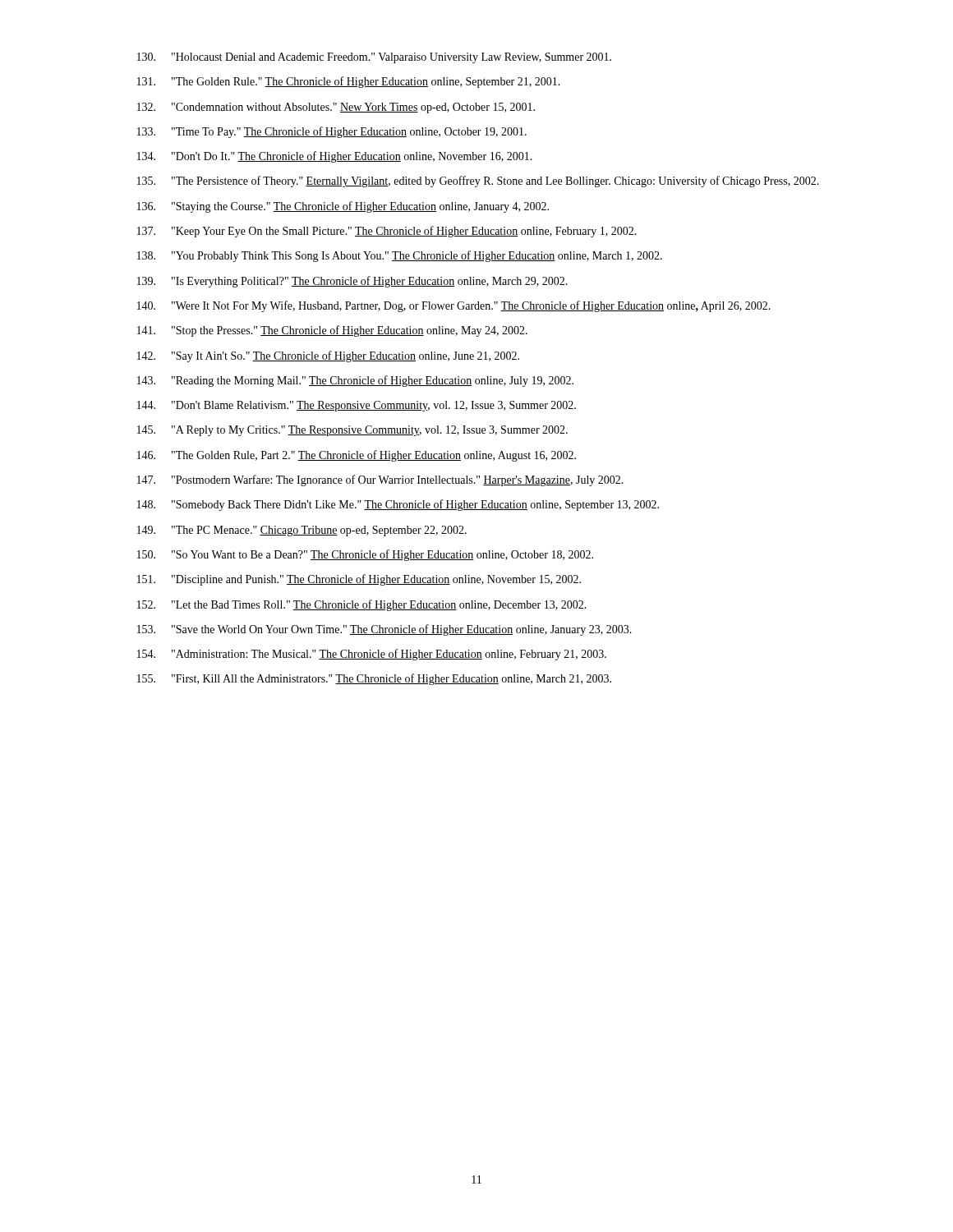Locate the text block starting "148. "Somebody Back There Didn't Like Me." The"
Screen dimensions: 1232x953
(x=481, y=506)
